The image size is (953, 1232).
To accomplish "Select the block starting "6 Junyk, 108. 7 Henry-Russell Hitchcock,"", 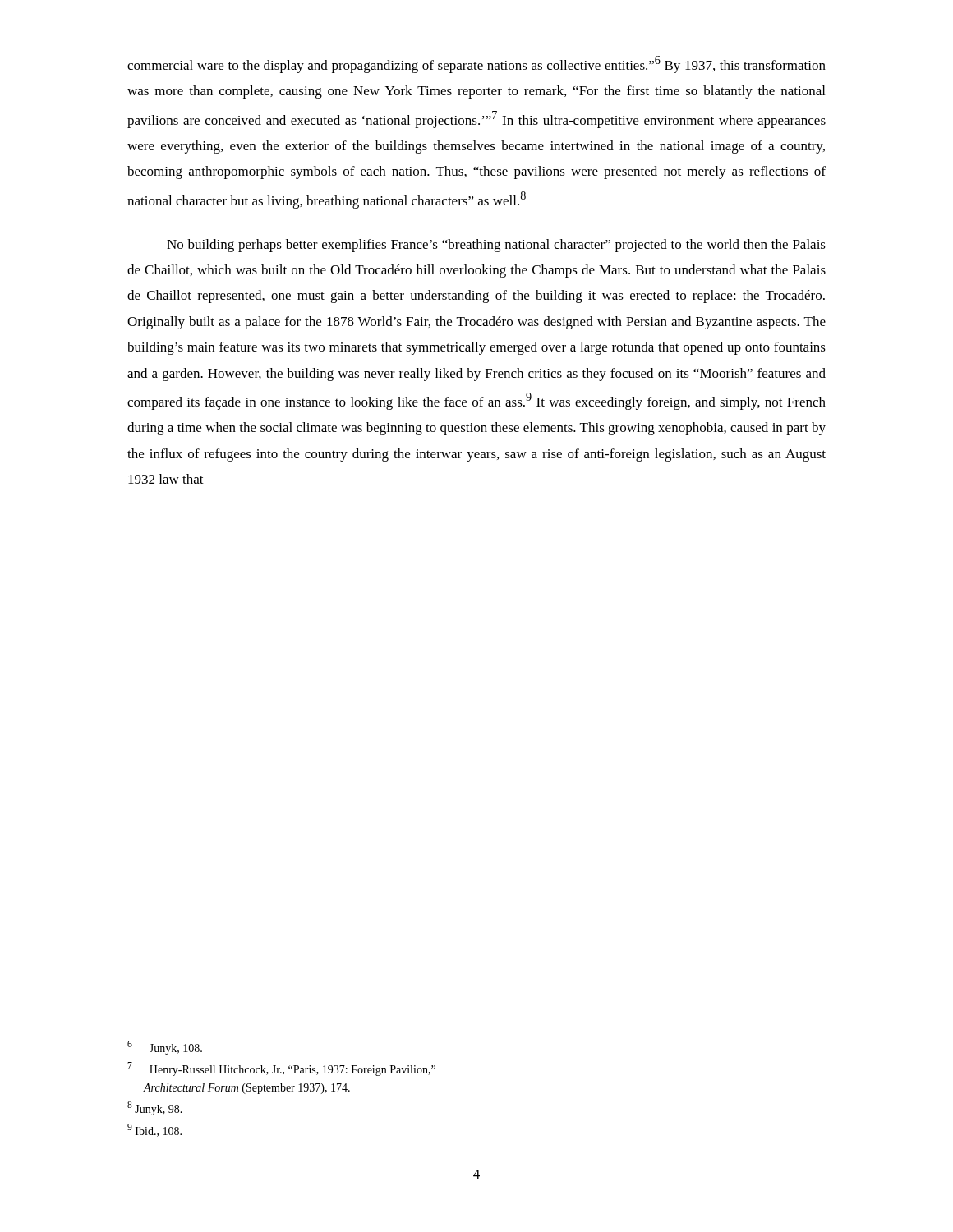I will click(x=300, y=1089).
